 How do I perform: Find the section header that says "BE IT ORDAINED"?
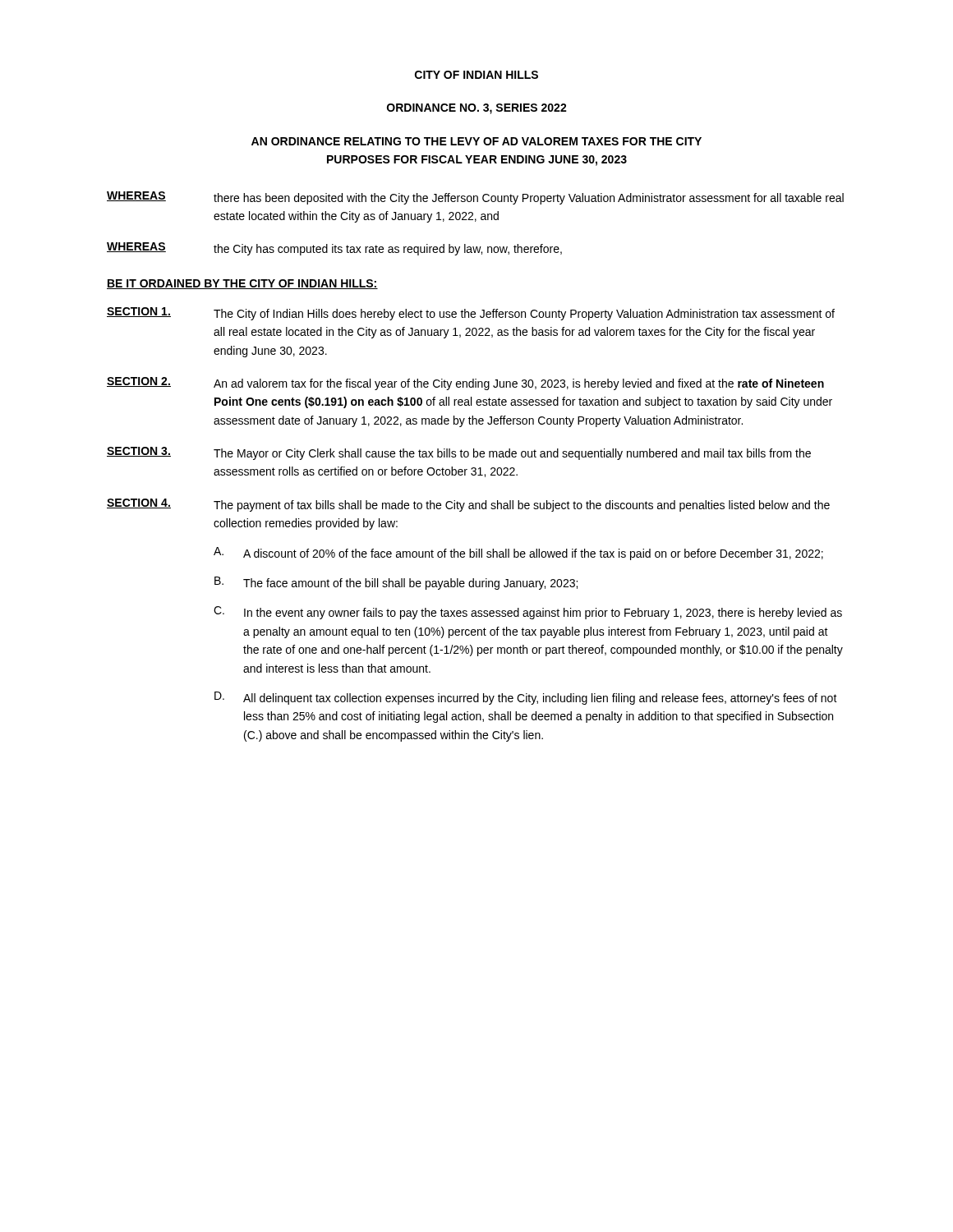point(242,283)
